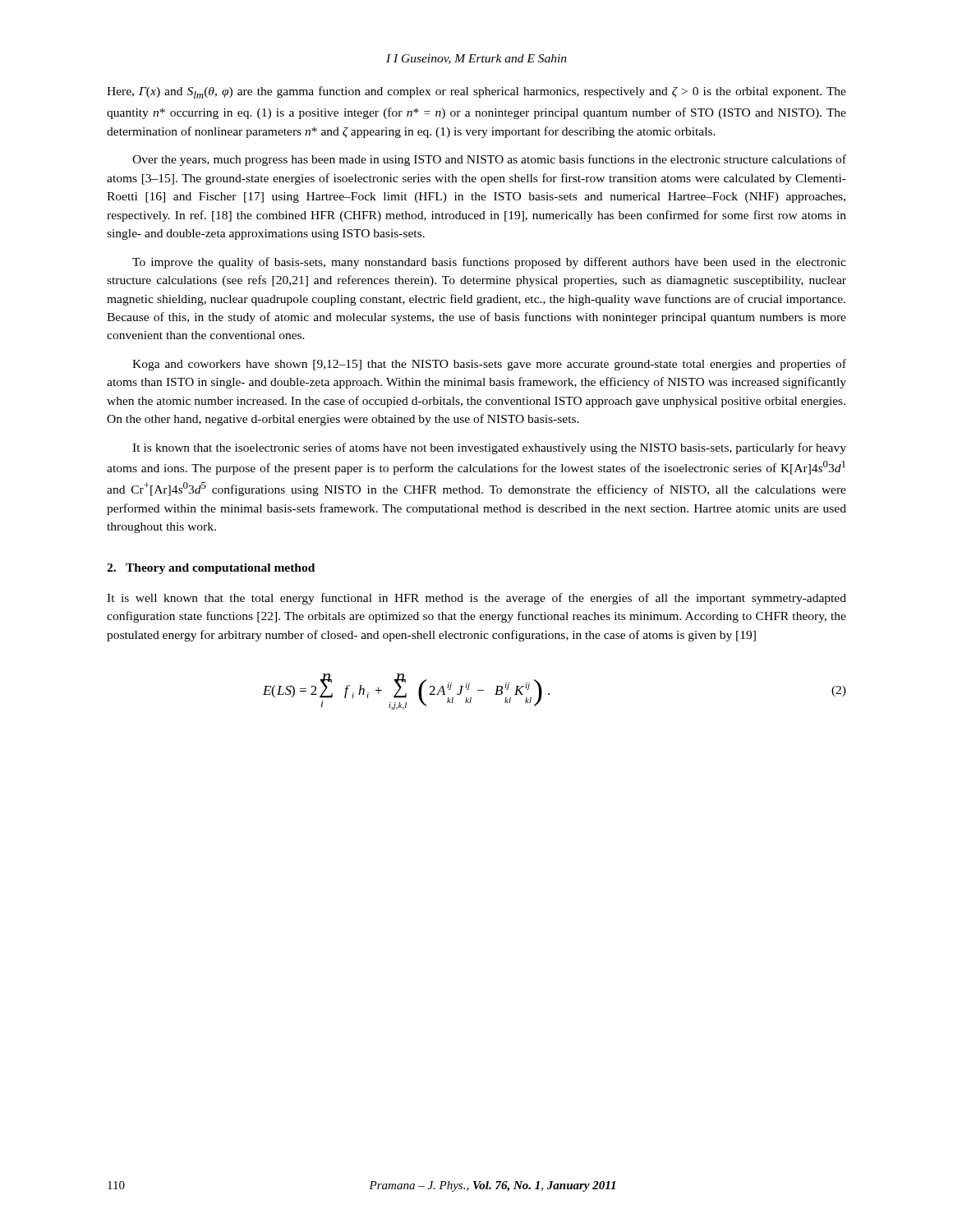Select the text block with the text "It is well known that the total energy"
953x1232 pixels.
pyautogui.click(x=476, y=616)
